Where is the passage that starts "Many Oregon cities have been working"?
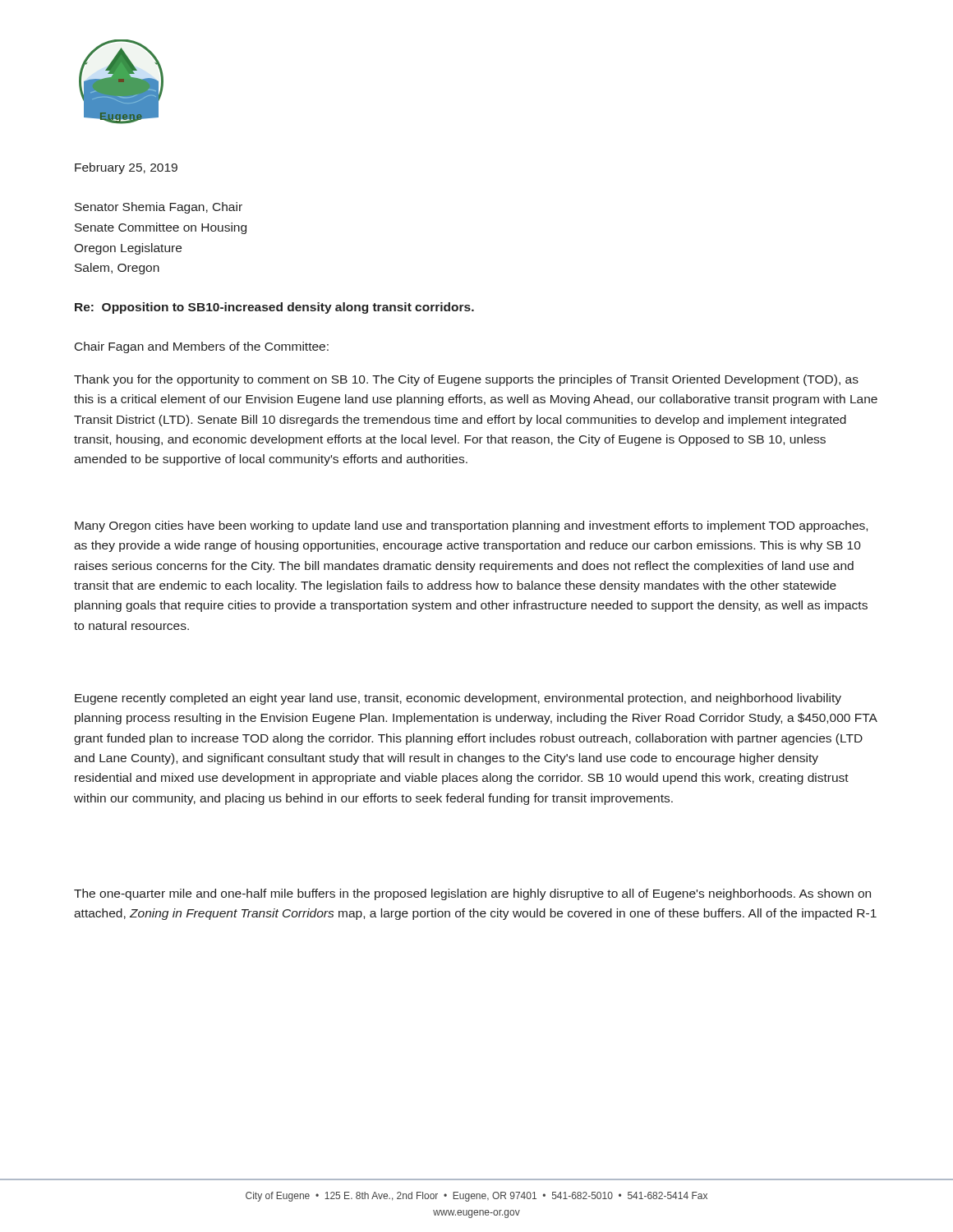953x1232 pixels. pyautogui.click(x=471, y=575)
